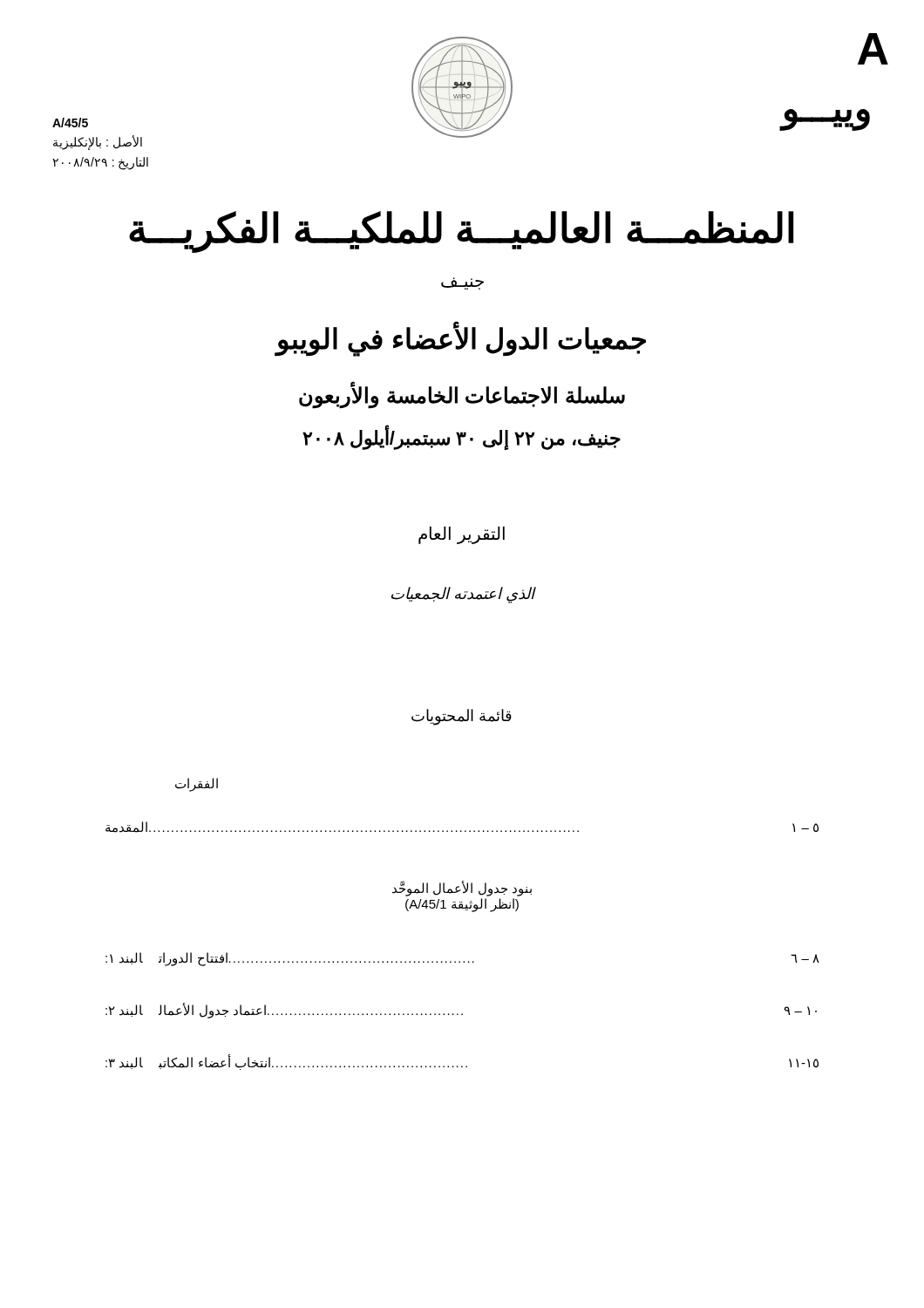Select the text block with the text "A/45/5 الأصل : بالإنكليزية التاريخ"
Screen dimensions: 1308x924
[101, 143]
